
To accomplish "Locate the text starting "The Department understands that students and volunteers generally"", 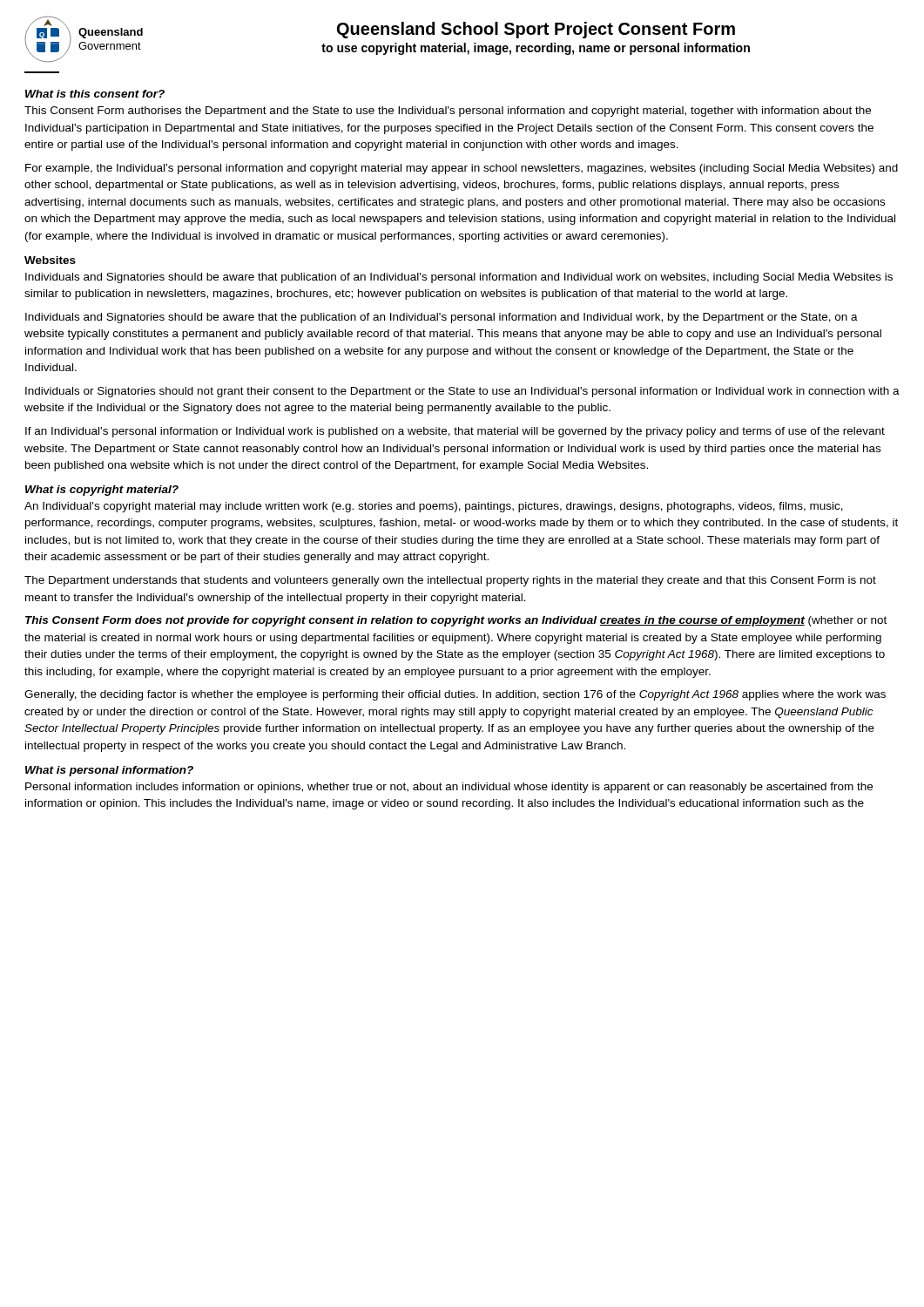I will coord(450,588).
